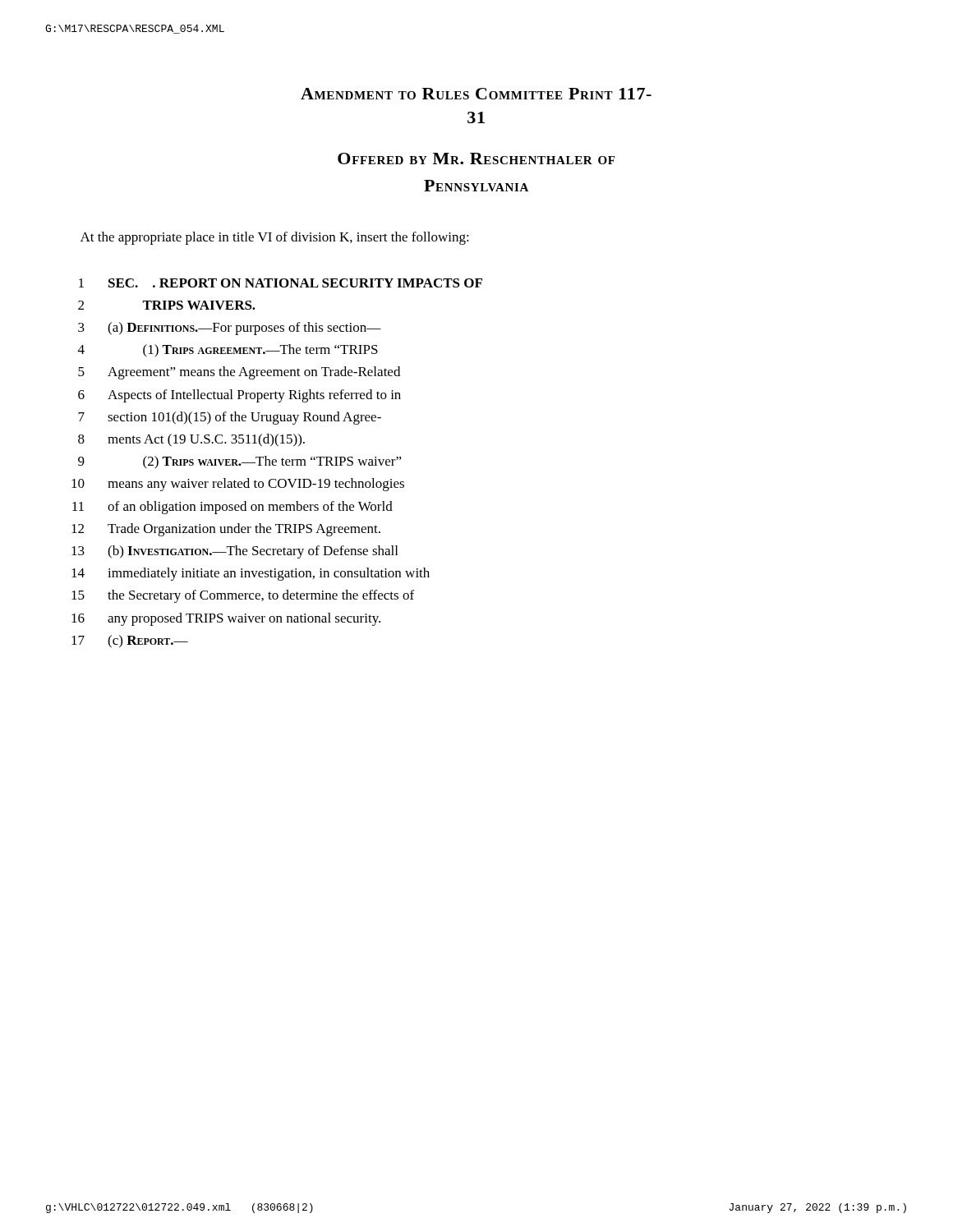Where is the passage that starts "11 of an obligation imposed on members of"?
The image size is (953, 1232).
[232, 508]
